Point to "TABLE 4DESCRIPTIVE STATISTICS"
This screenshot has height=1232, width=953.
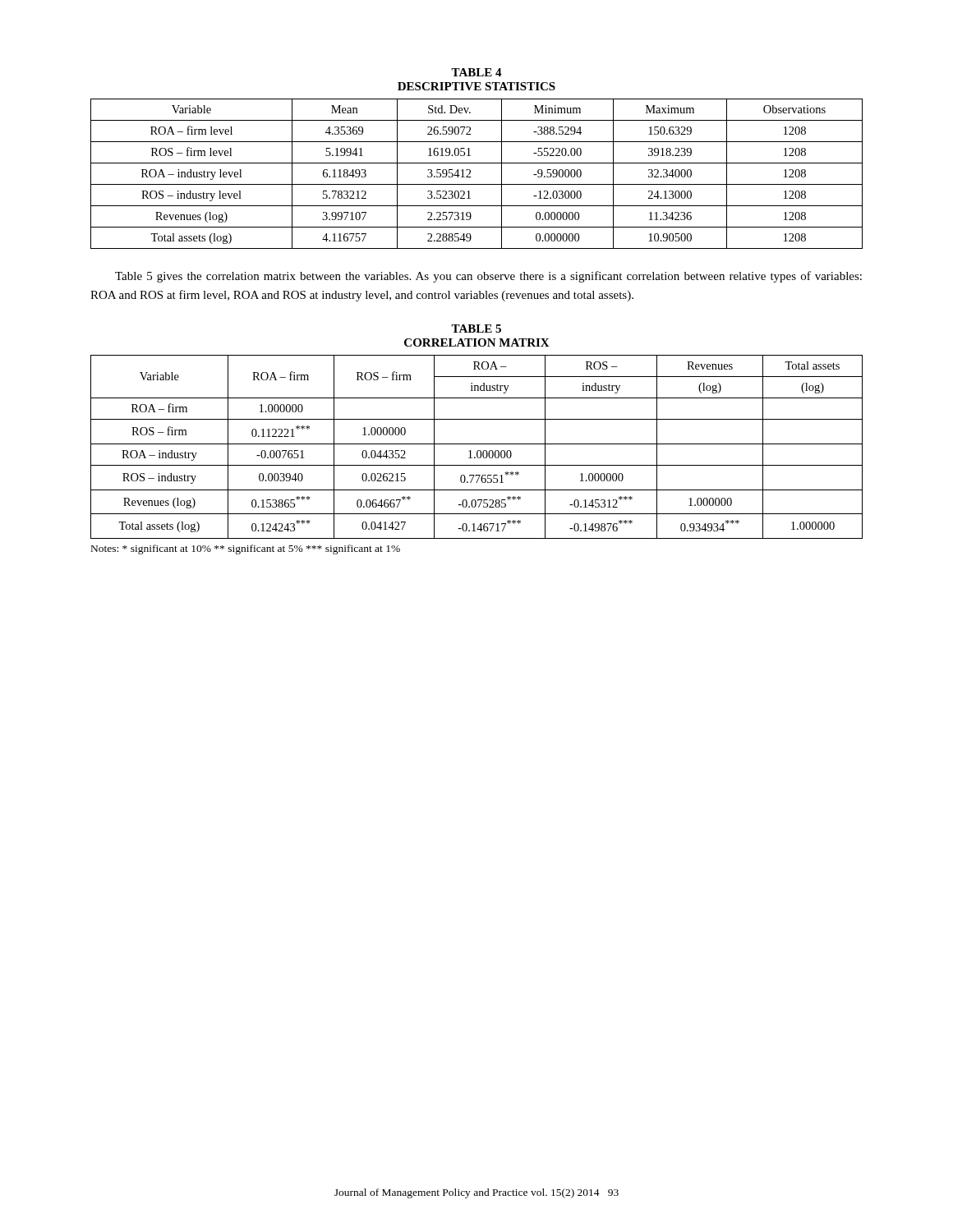pyautogui.click(x=476, y=79)
